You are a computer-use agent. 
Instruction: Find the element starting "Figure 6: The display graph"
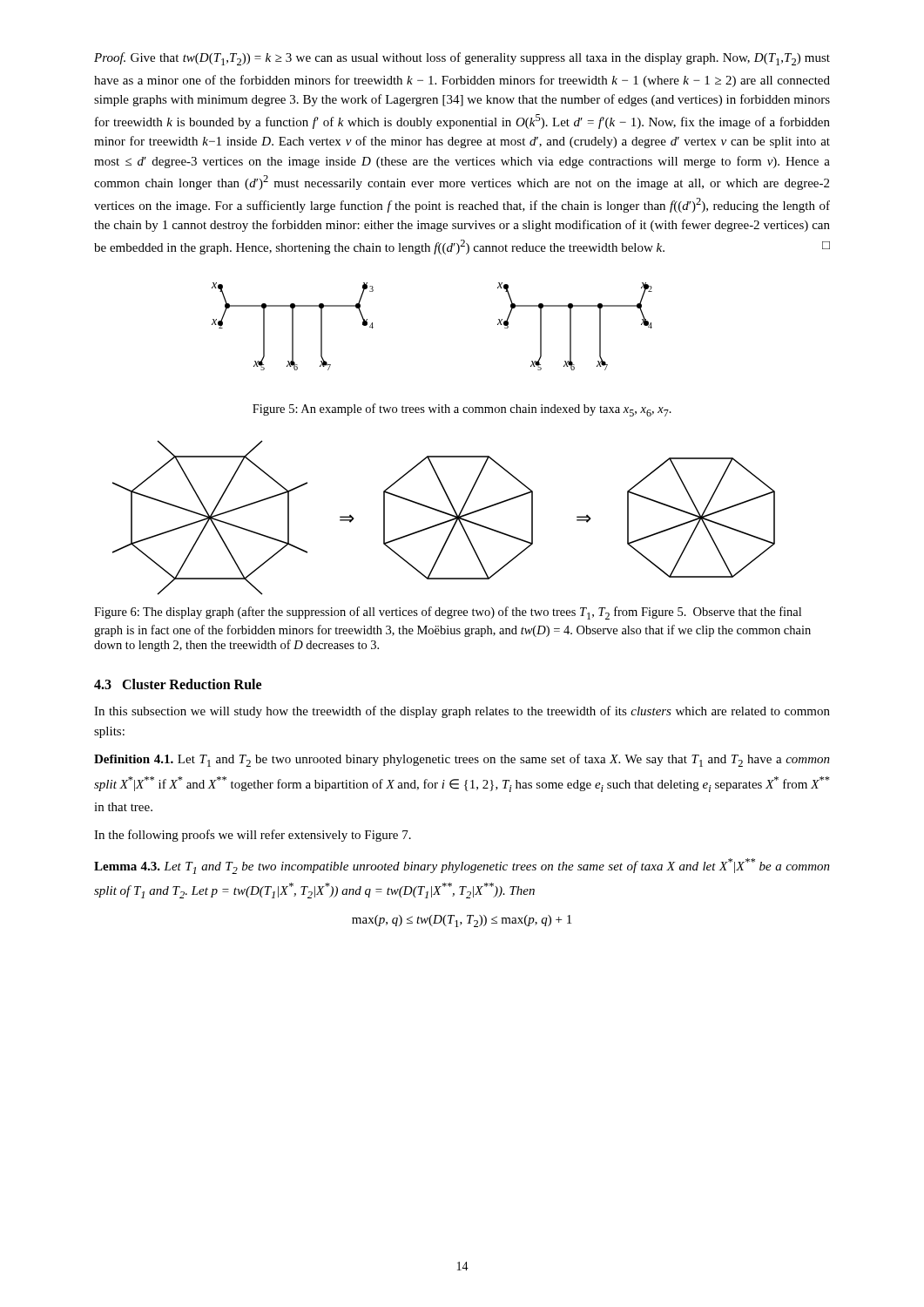pyautogui.click(x=453, y=628)
